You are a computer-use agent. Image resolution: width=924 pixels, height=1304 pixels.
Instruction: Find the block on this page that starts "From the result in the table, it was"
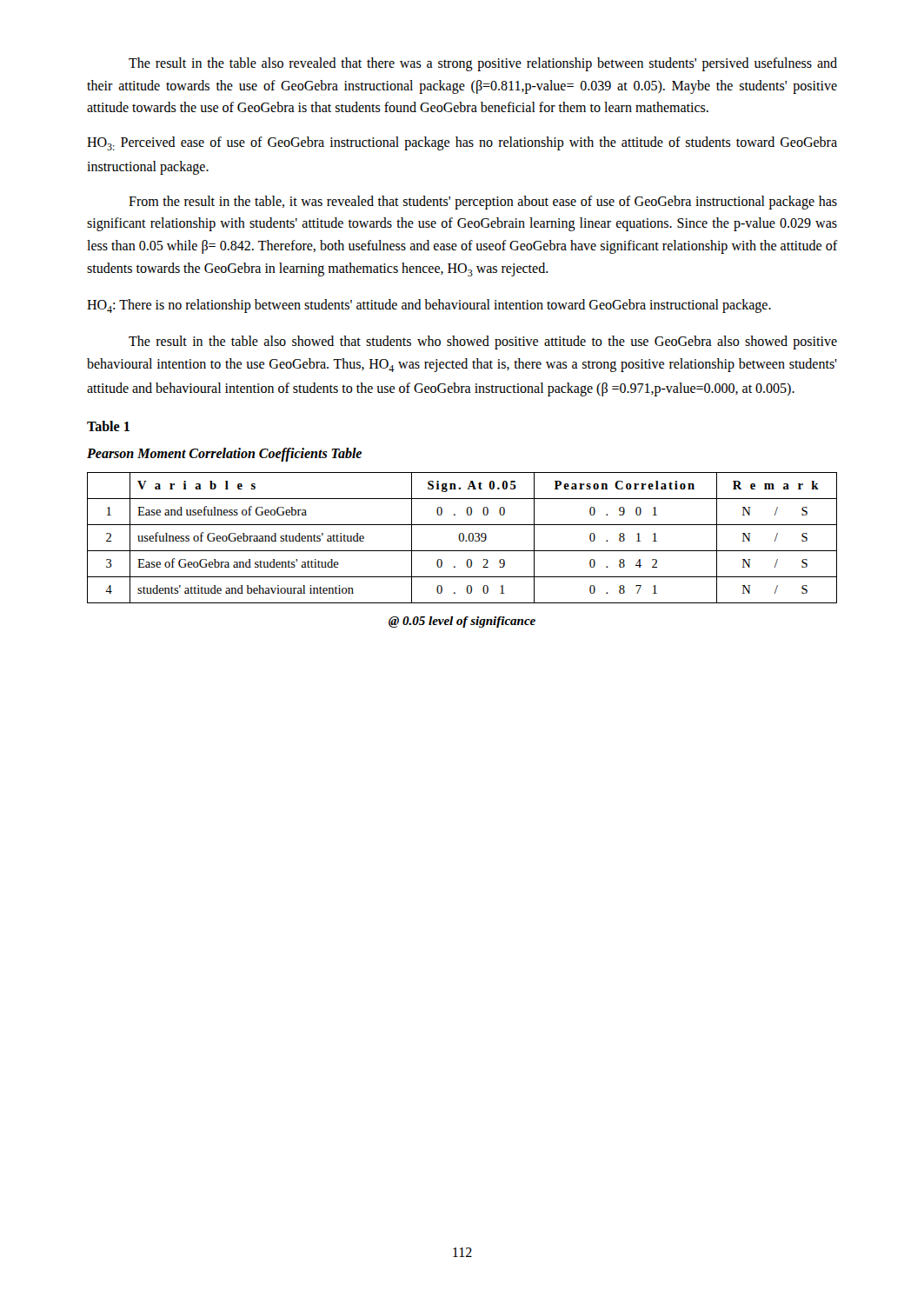462,236
